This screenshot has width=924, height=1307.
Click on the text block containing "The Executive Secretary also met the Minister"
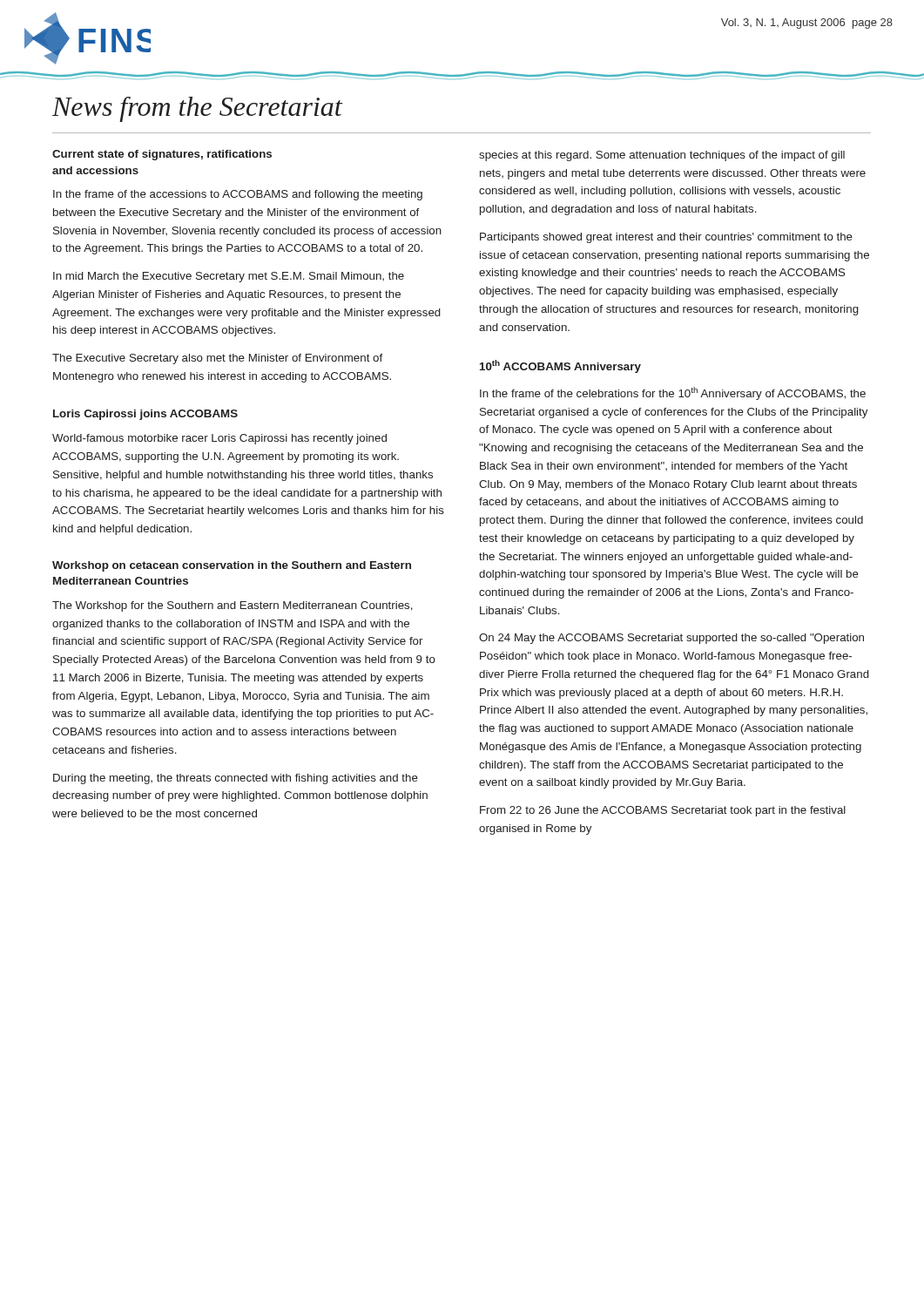pos(222,367)
